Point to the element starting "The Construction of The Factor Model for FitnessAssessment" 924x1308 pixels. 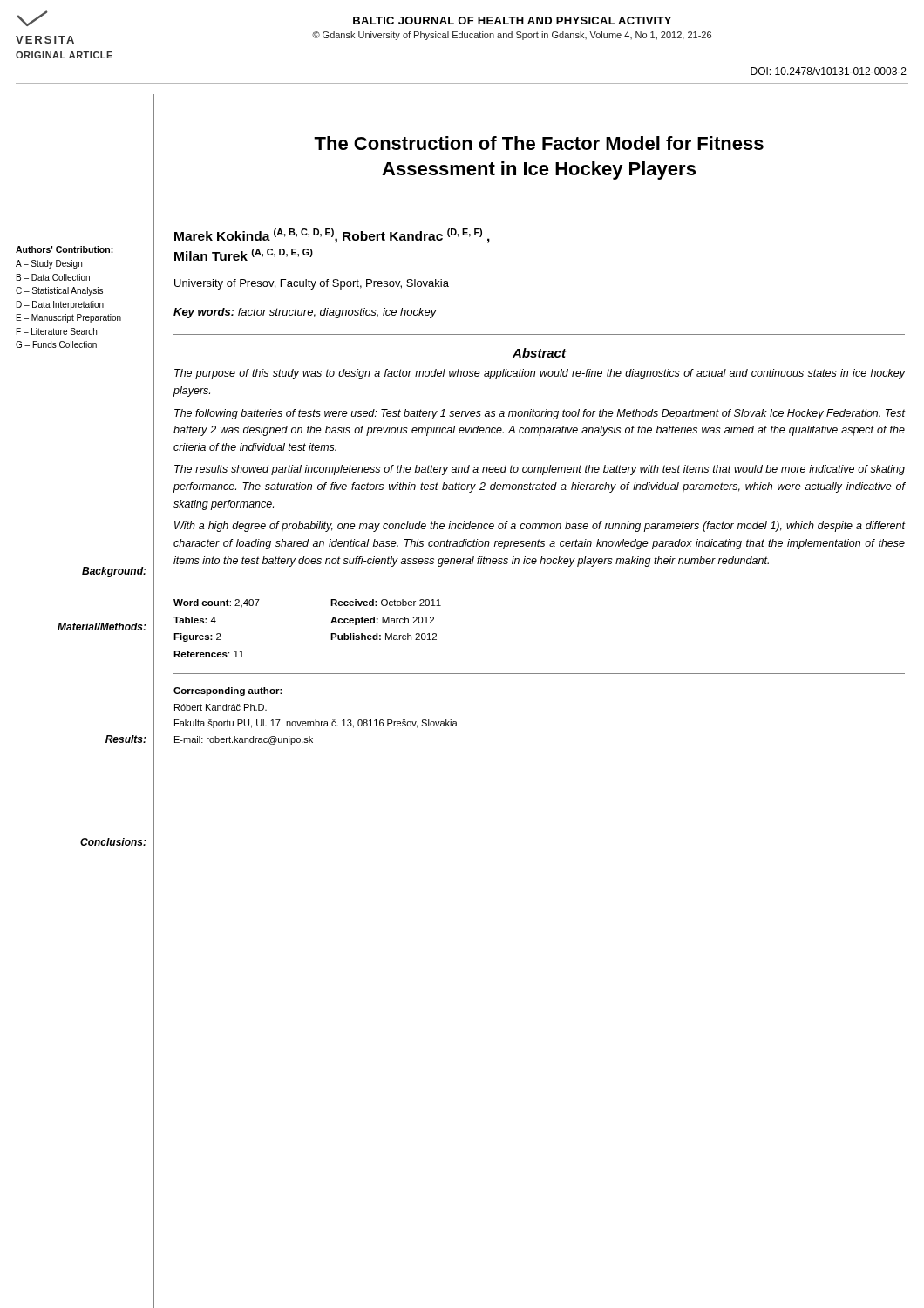click(539, 156)
